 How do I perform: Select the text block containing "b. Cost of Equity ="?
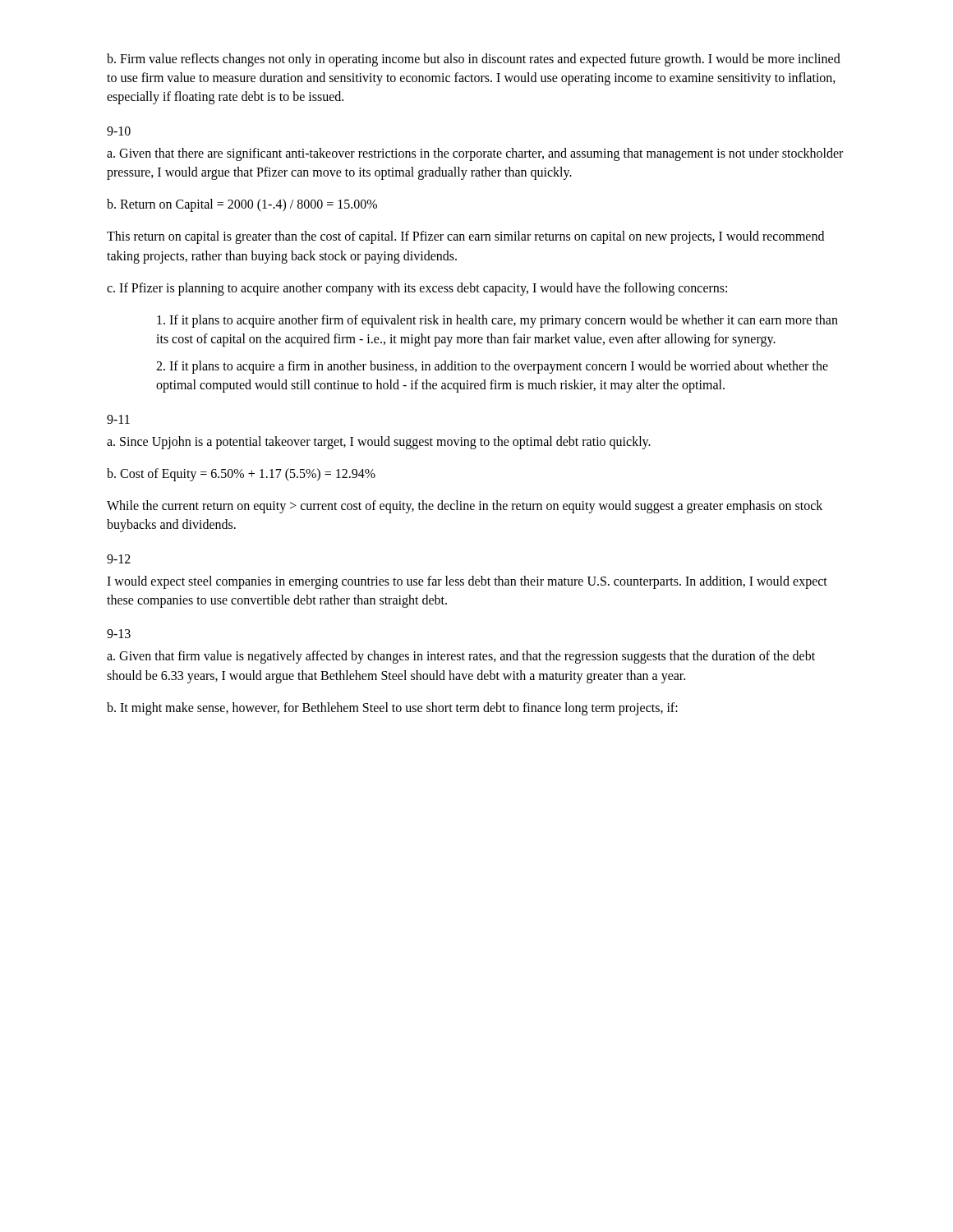tap(241, 474)
